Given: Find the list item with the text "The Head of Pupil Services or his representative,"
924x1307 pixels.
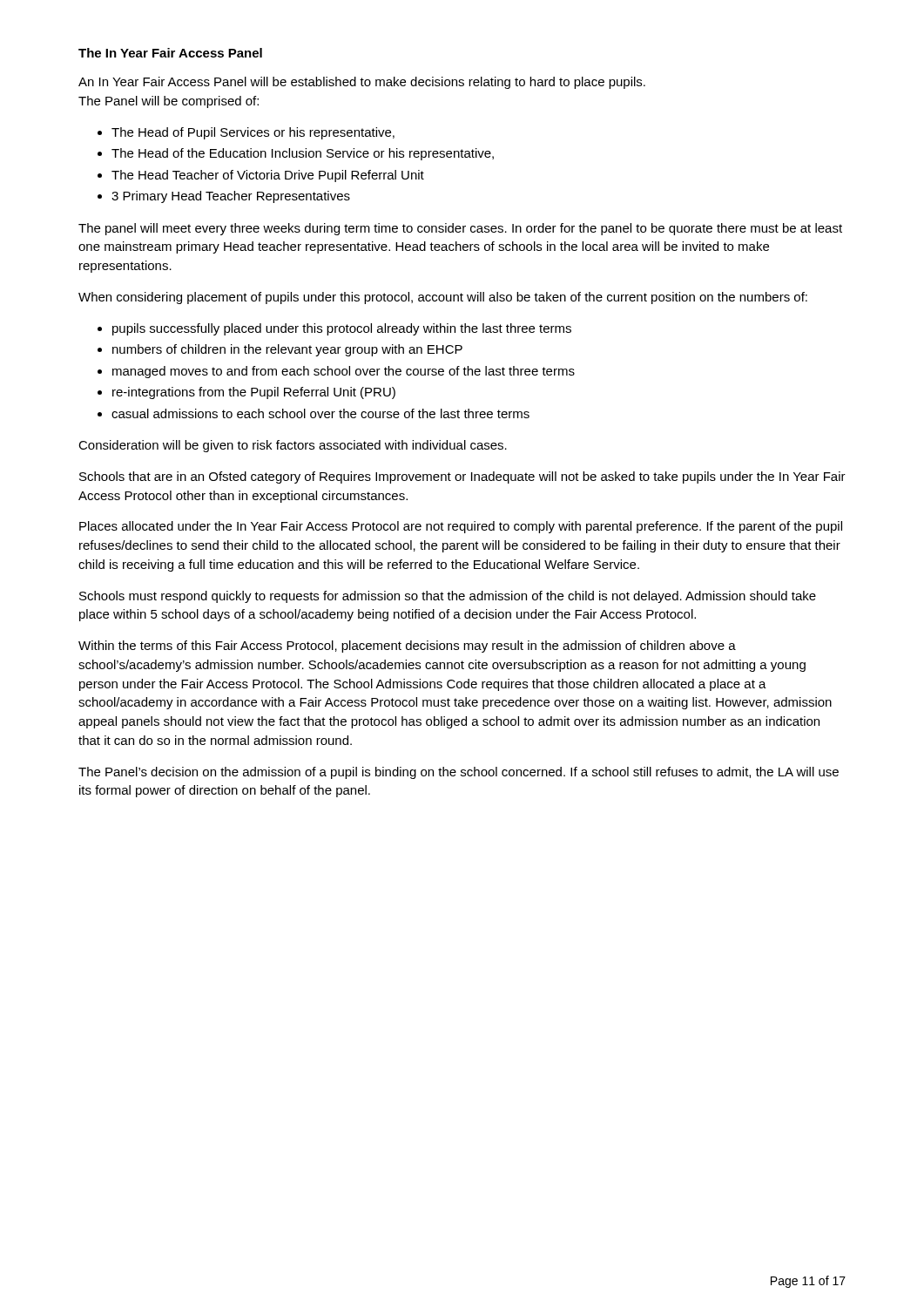Looking at the screenshot, I should coord(253,132).
